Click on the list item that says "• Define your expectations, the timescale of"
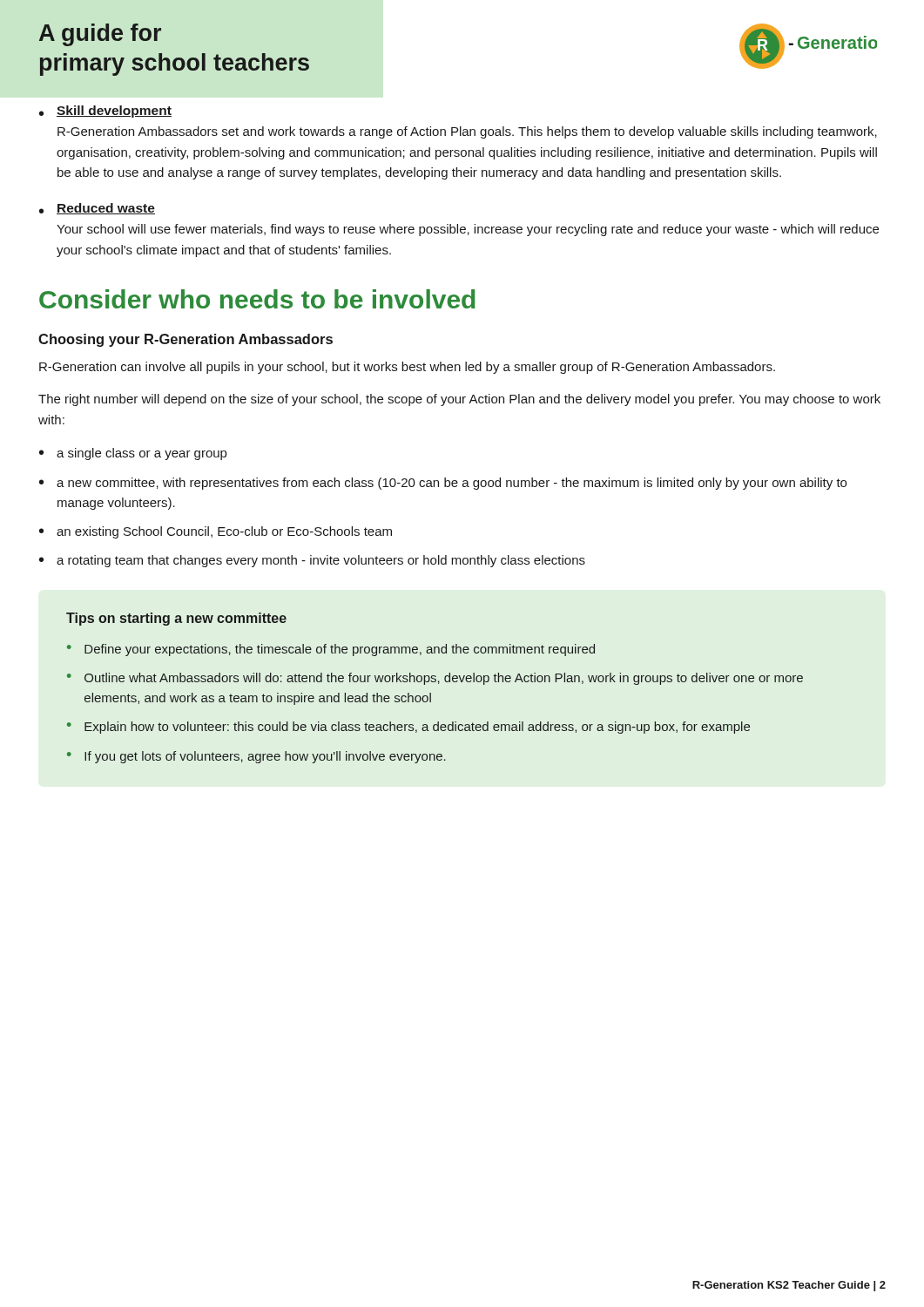Viewport: 924px width, 1307px height. point(331,649)
